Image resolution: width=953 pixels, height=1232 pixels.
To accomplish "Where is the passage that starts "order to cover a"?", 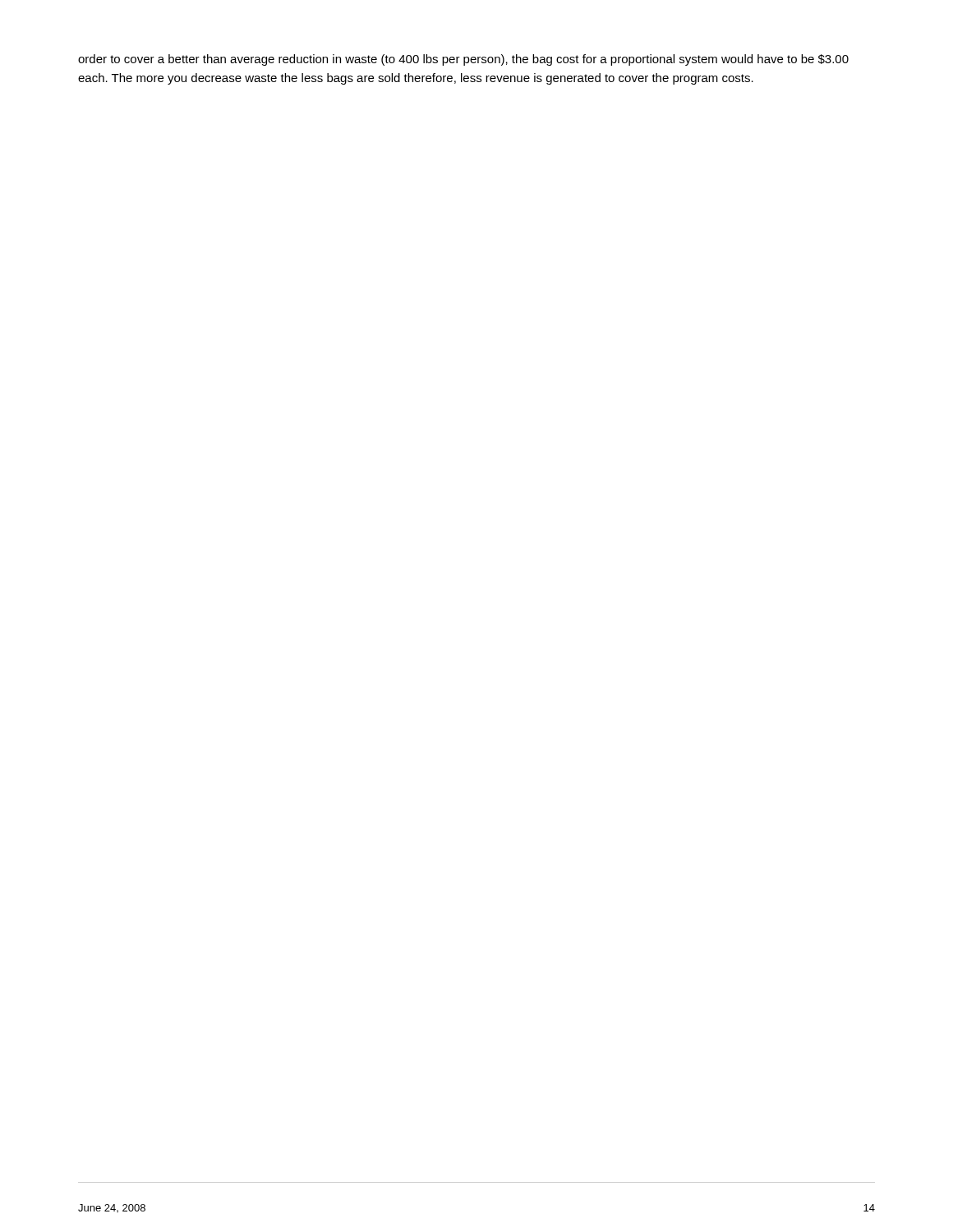I will pyautogui.click(x=463, y=68).
